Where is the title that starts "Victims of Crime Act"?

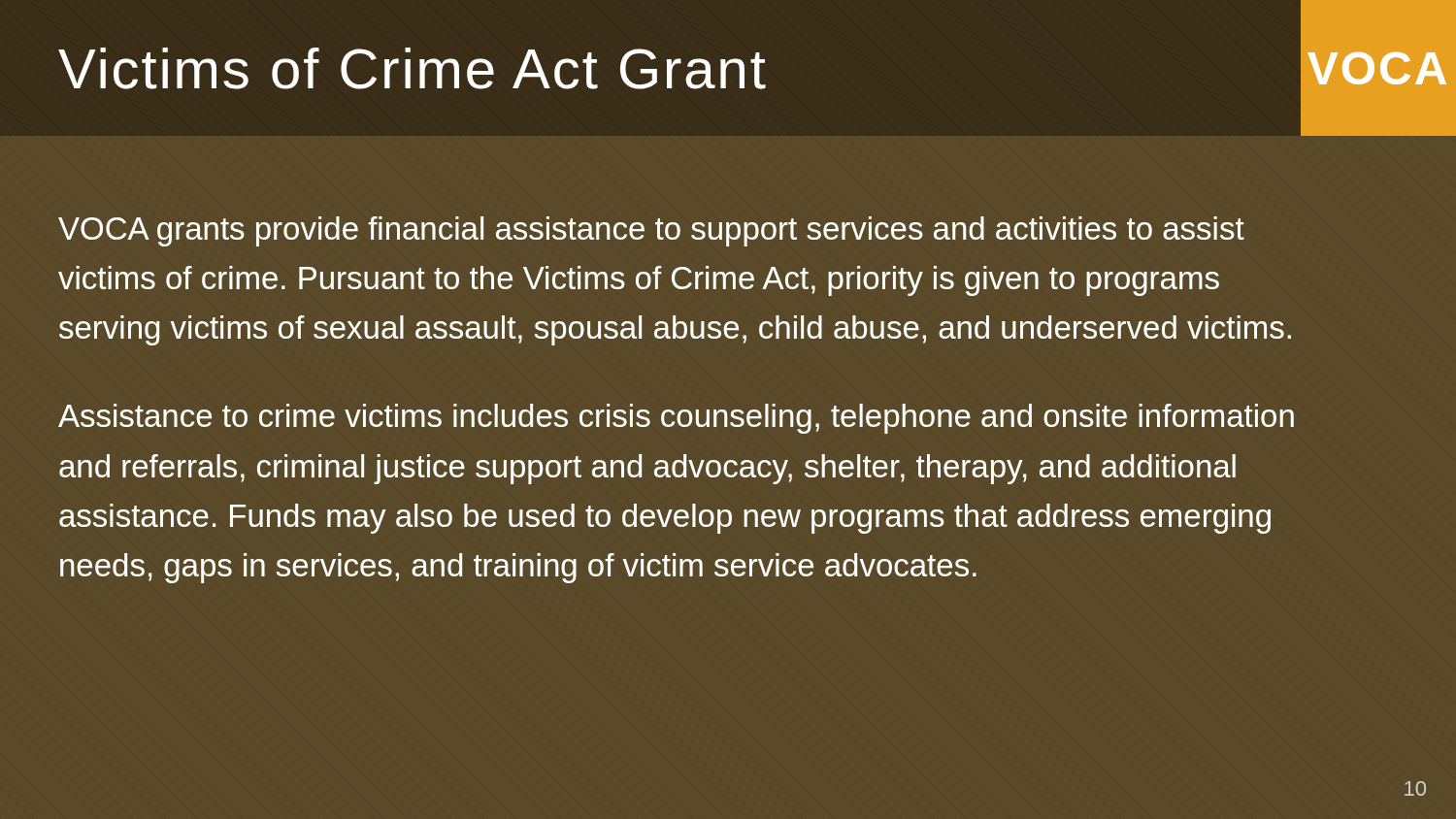(x=413, y=68)
